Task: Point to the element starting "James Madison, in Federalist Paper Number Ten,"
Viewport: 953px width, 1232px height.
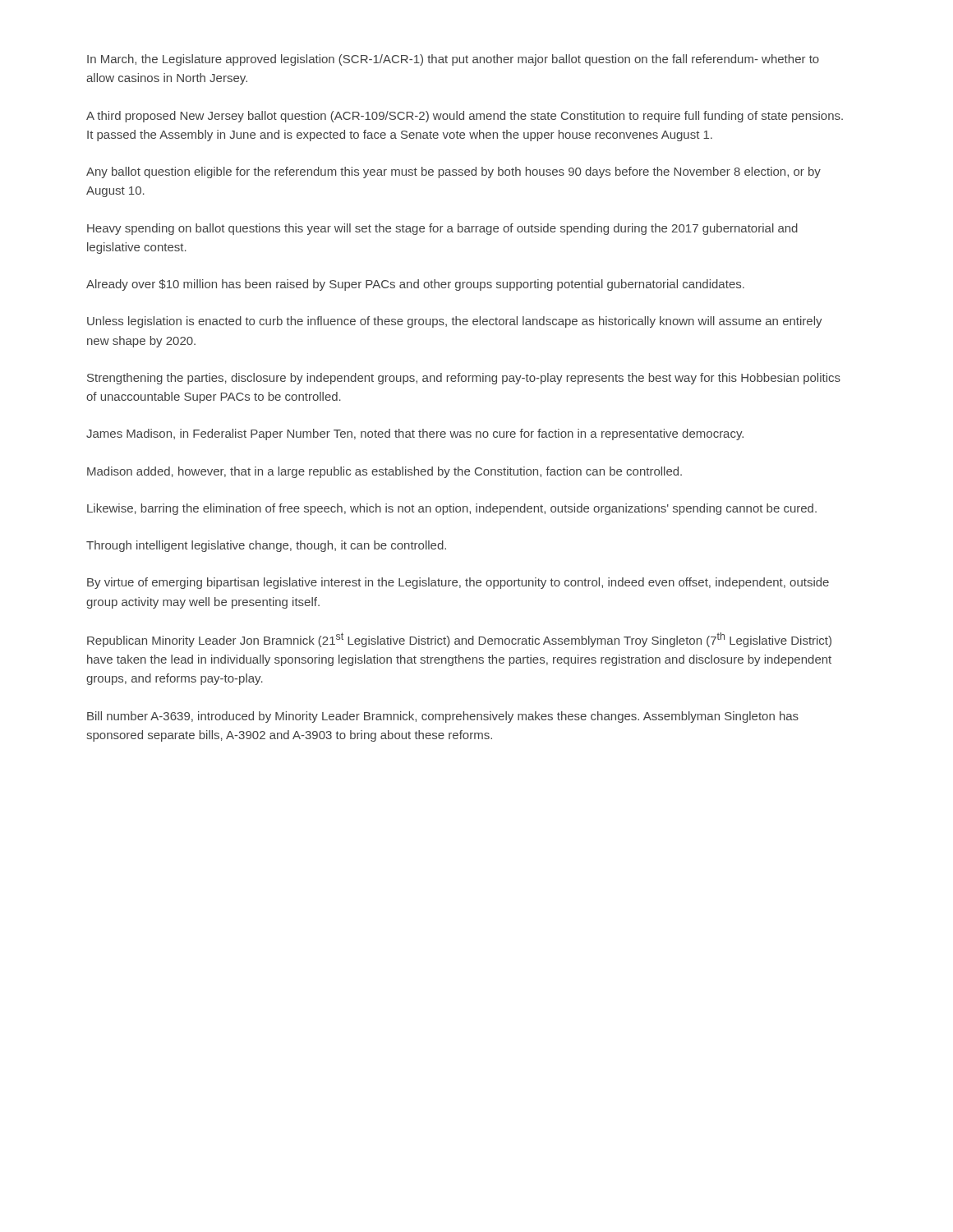Action: tap(416, 433)
